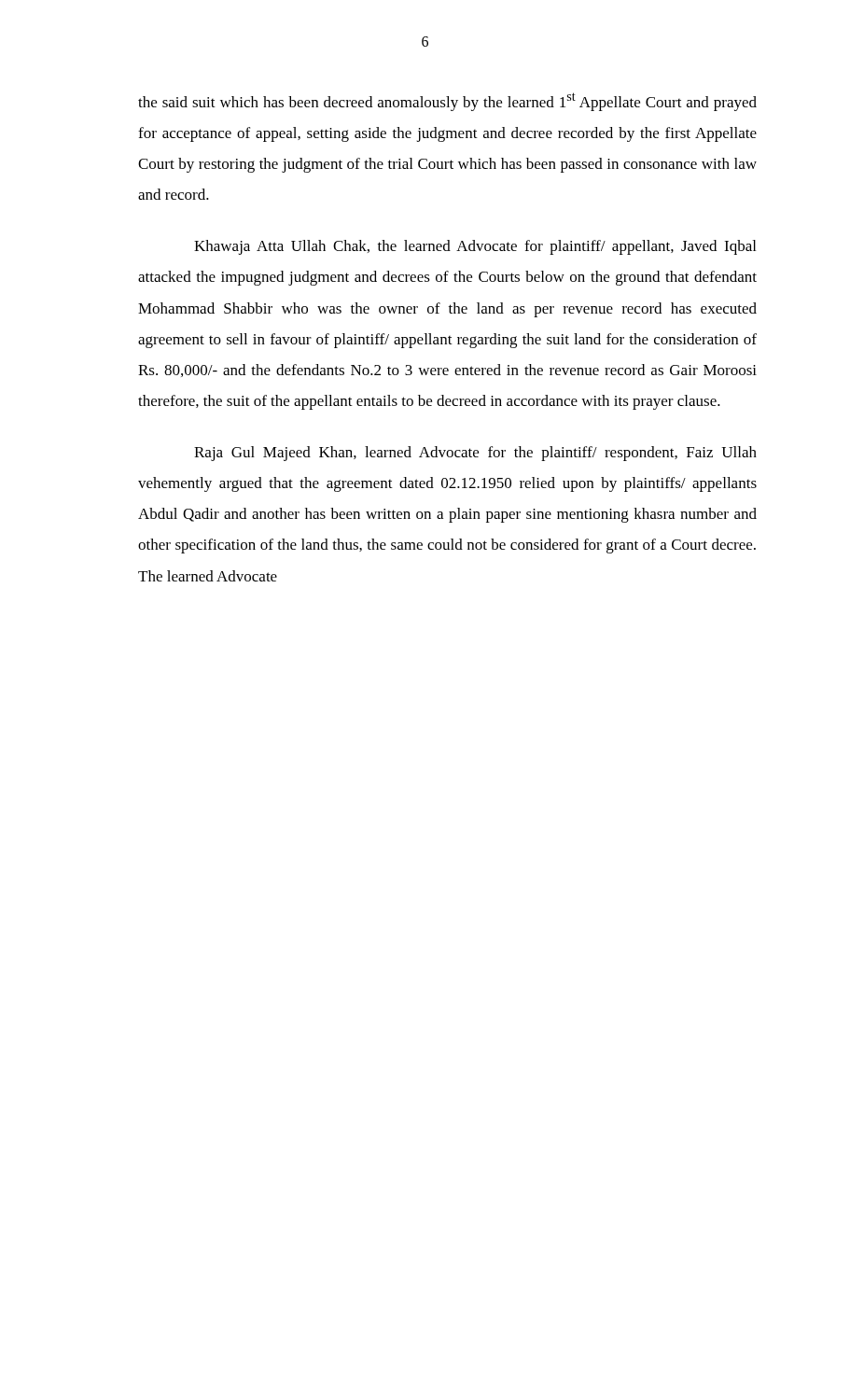Click on the text block that says "Raja Gul Majeed"

click(447, 514)
